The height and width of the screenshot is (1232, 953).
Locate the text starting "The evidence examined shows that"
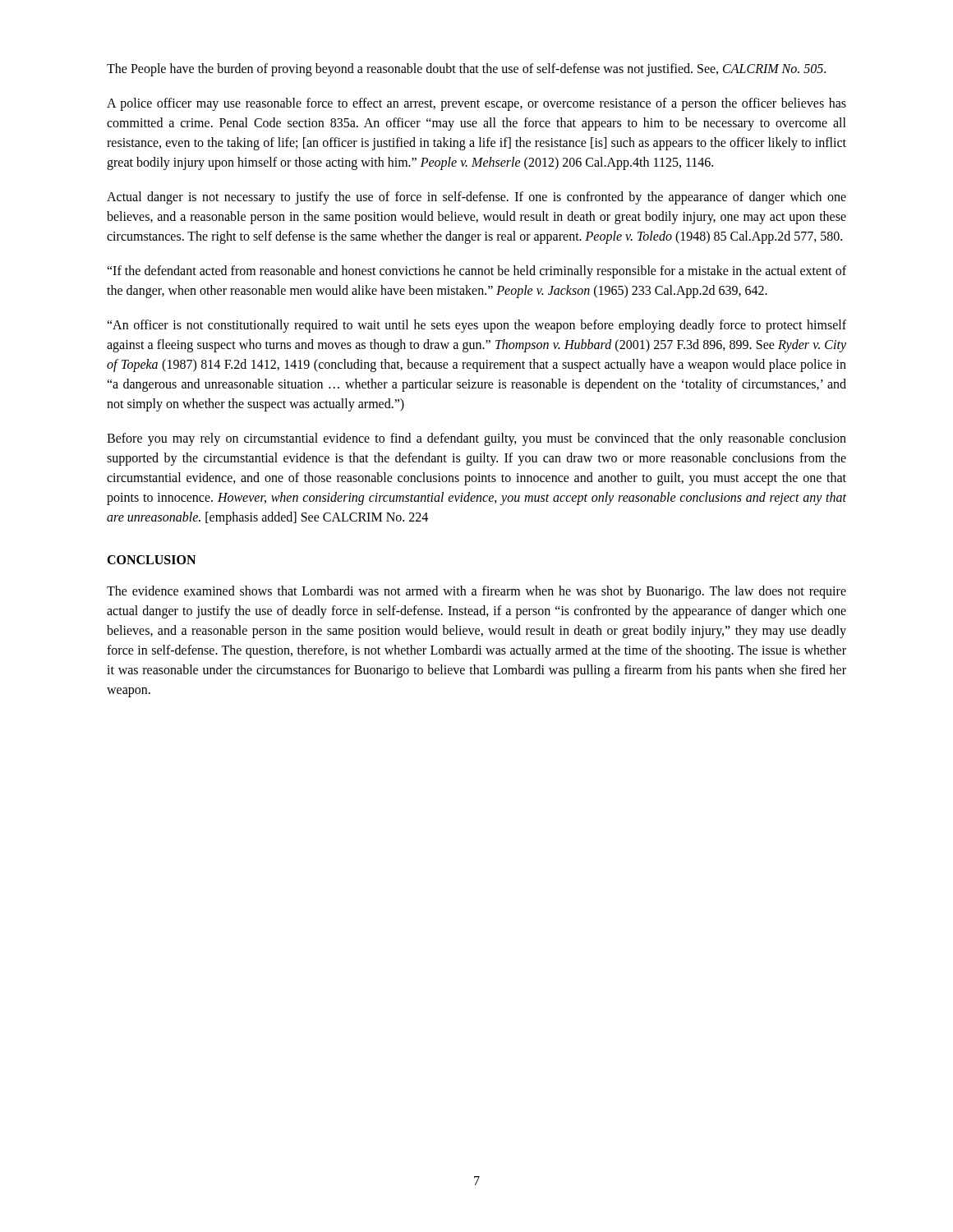(x=476, y=640)
